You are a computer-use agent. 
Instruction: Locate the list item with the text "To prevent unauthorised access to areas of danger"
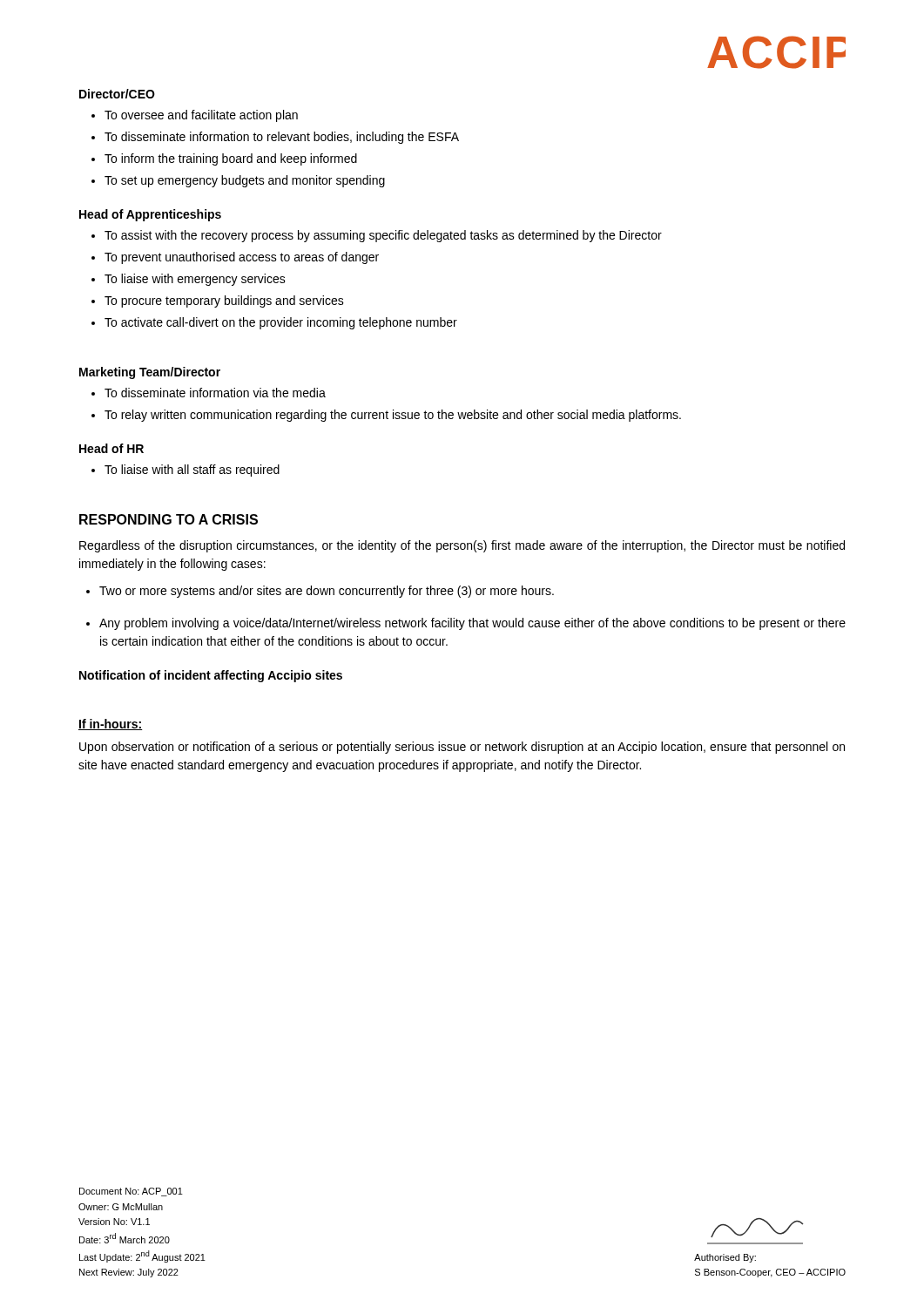(242, 257)
